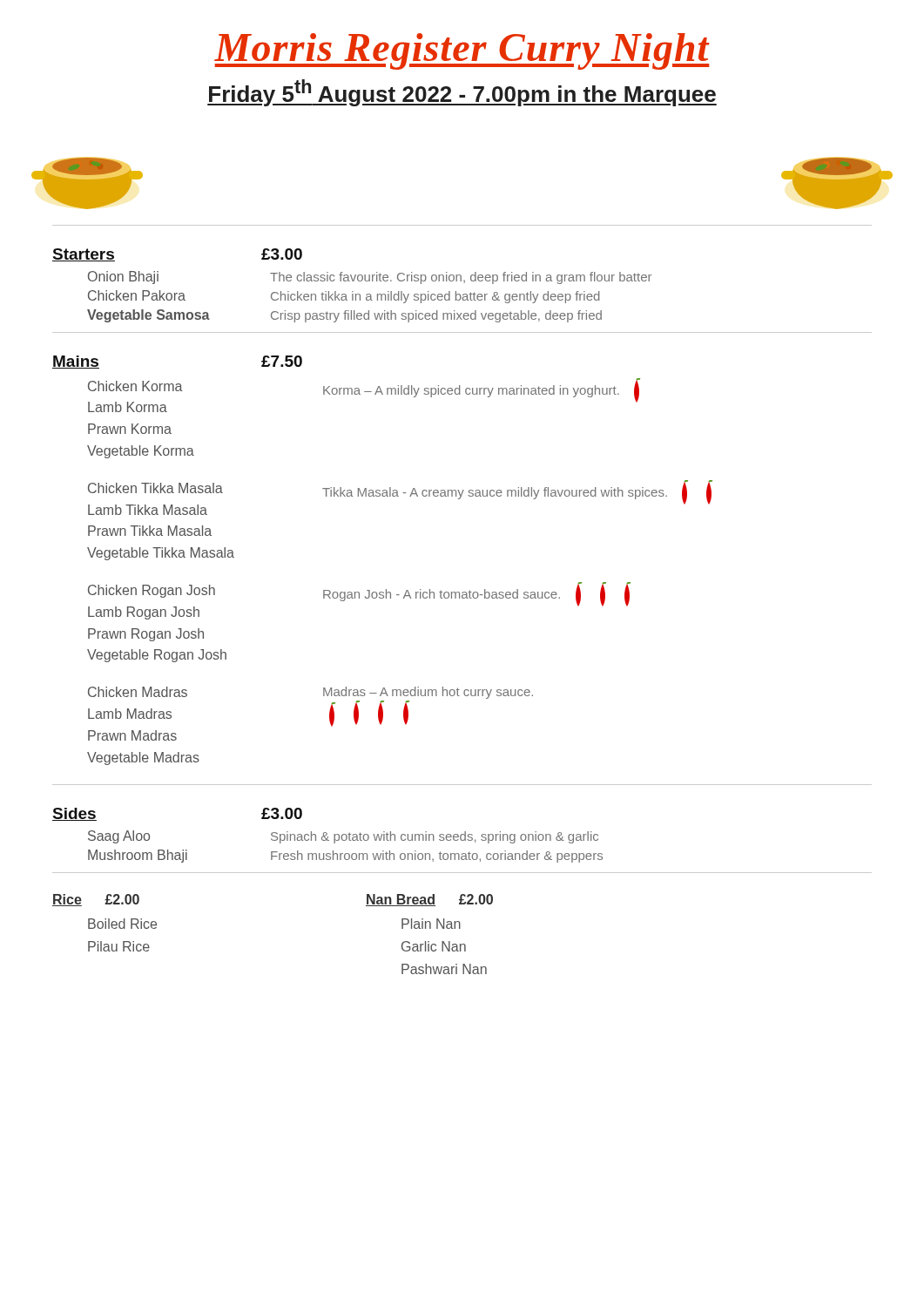The height and width of the screenshot is (1307, 924).
Task: Point to the passage starting "Pashwari Nan"
Action: click(444, 969)
